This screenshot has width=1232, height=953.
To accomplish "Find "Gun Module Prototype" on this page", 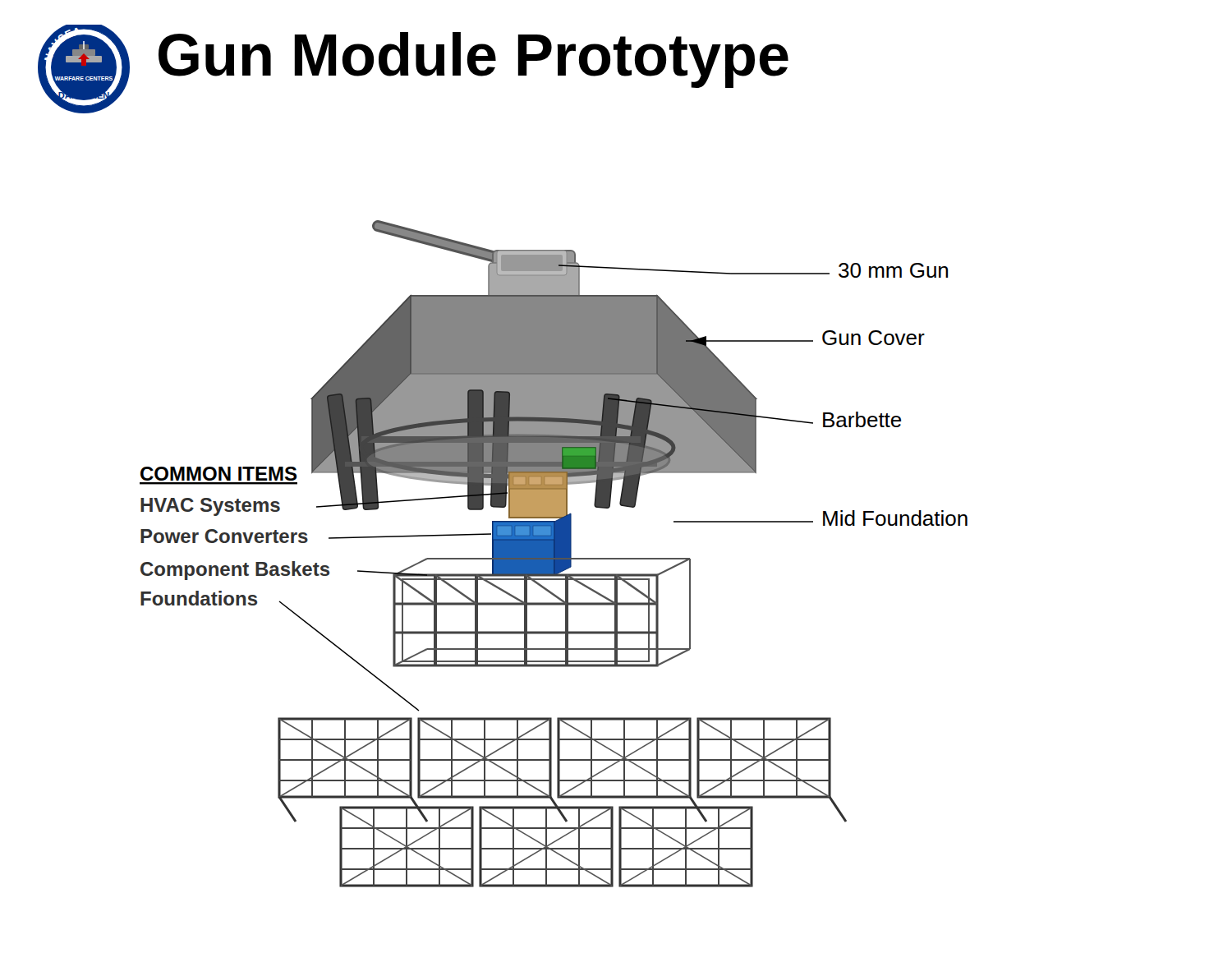I will click(x=608, y=56).
